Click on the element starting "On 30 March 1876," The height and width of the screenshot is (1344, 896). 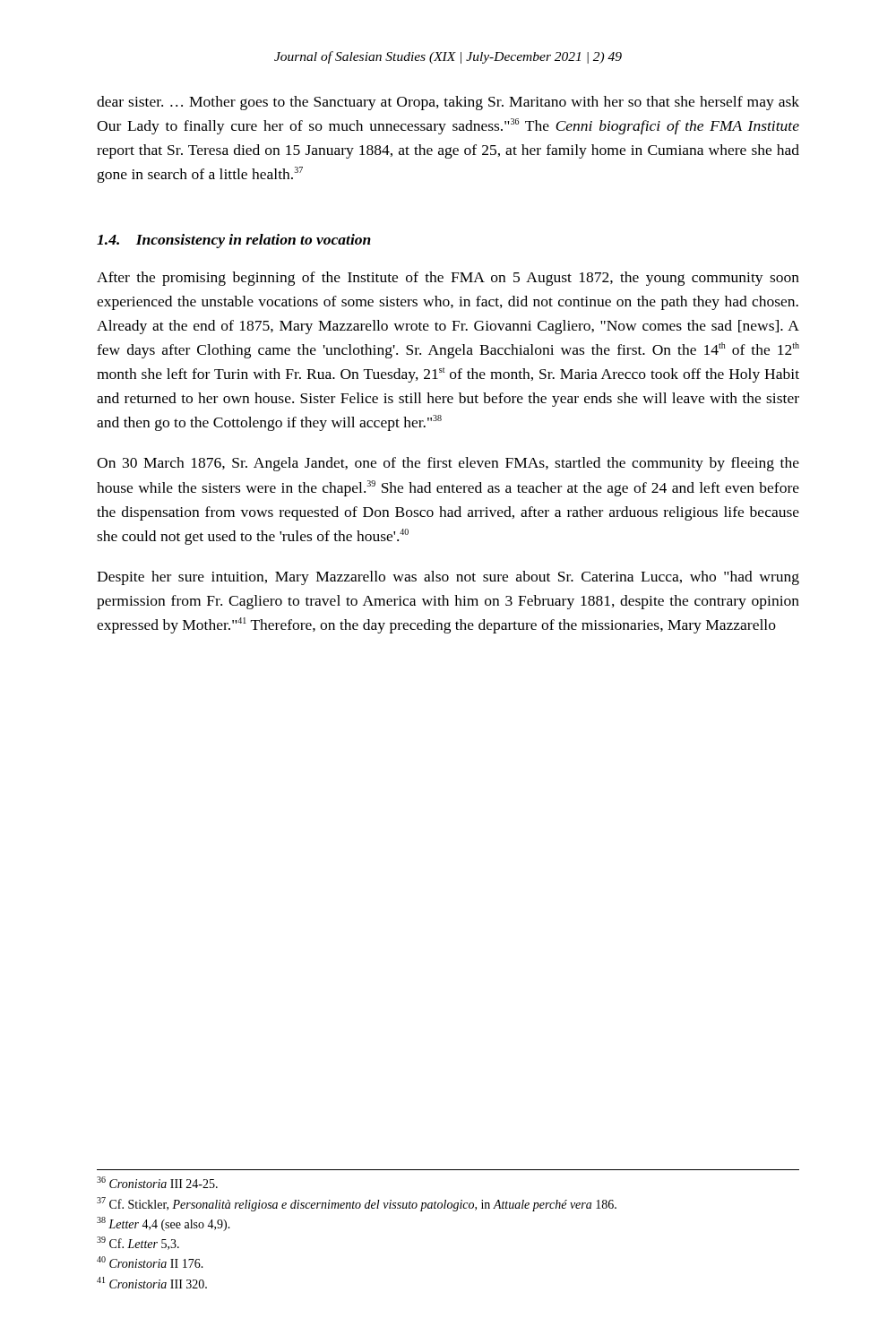pyautogui.click(x=448, y=500)
